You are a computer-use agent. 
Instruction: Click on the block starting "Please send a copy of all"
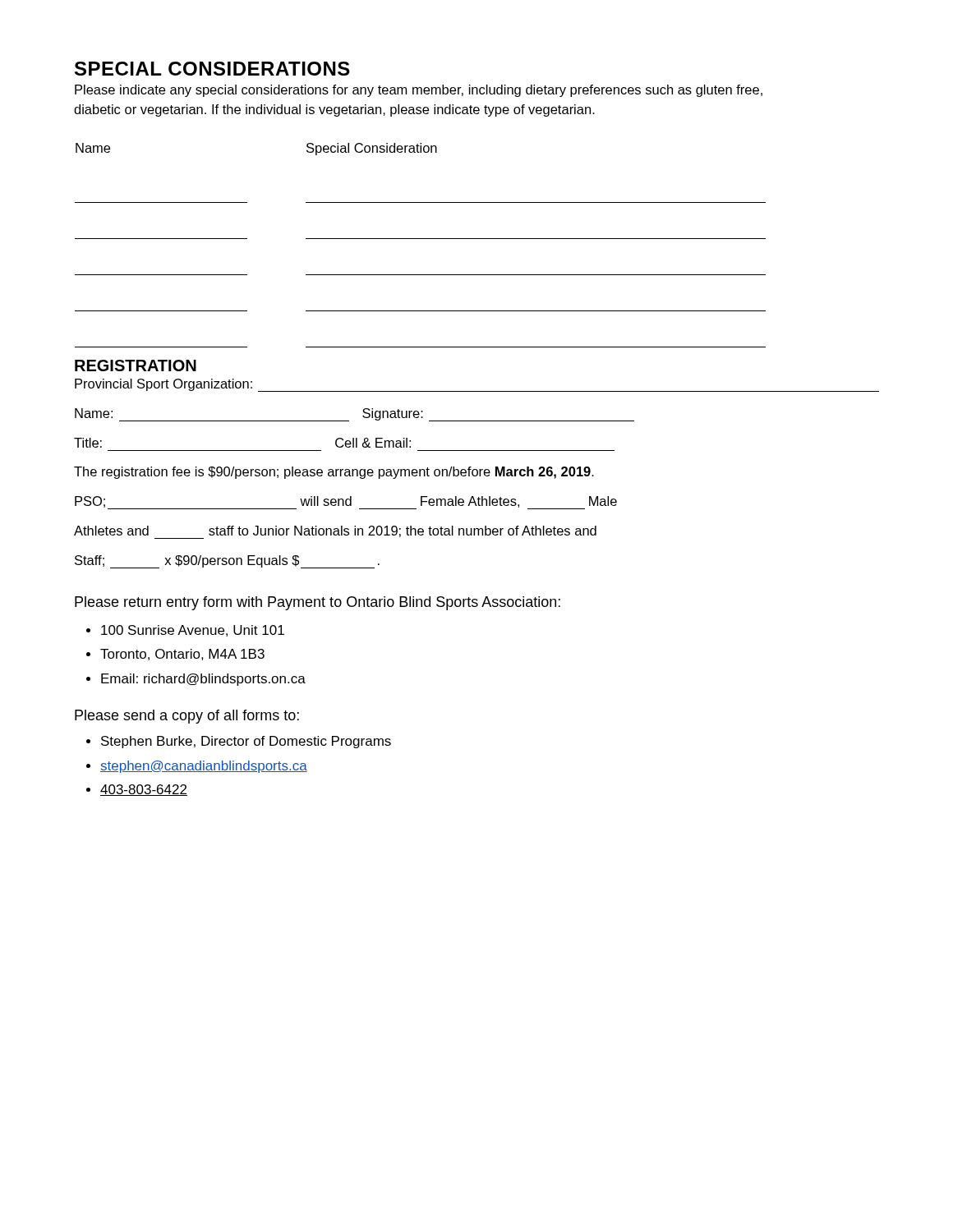[187, 716]
